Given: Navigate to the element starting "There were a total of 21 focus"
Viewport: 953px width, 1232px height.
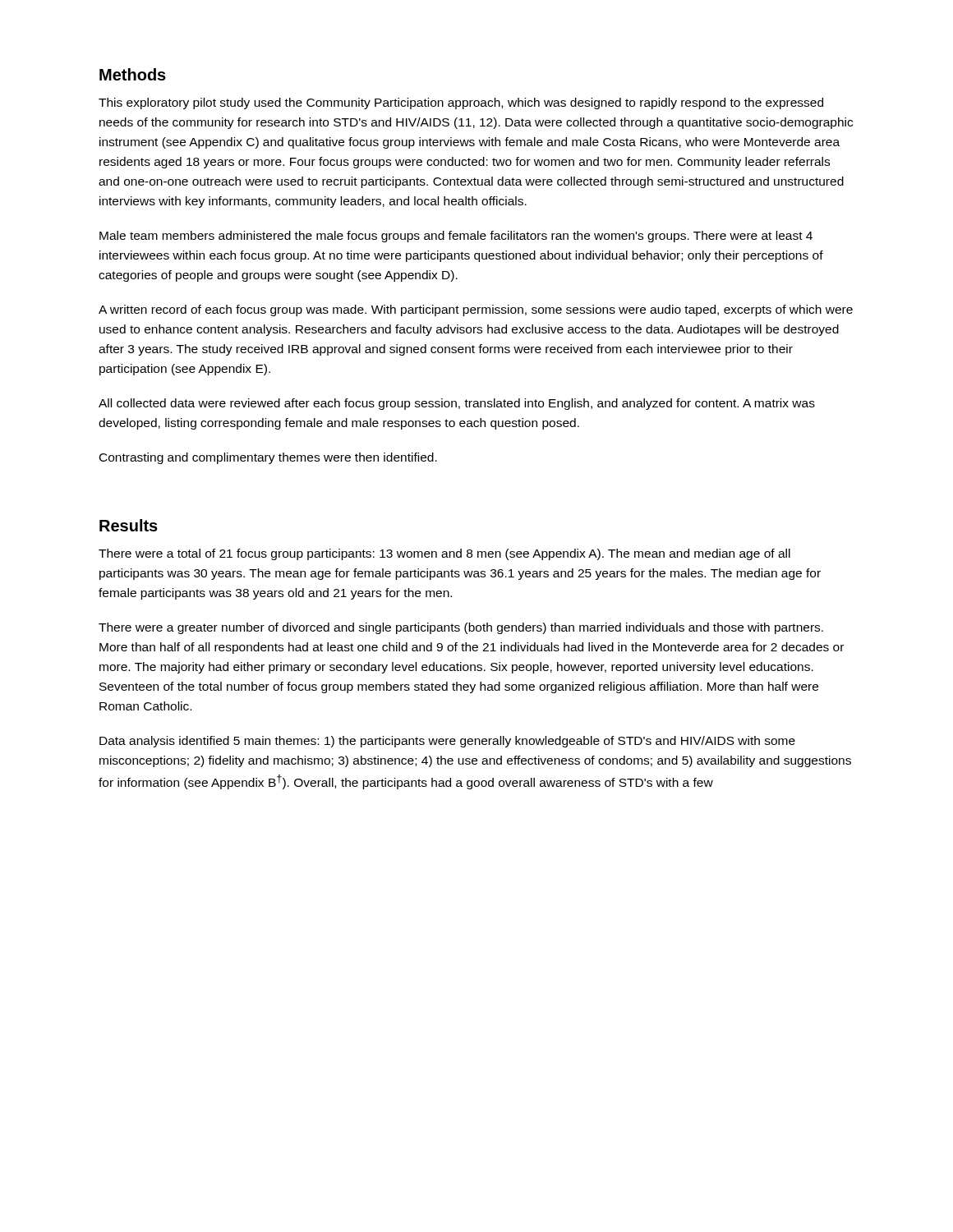Looking at the screenshot, I should click(460, 573).
